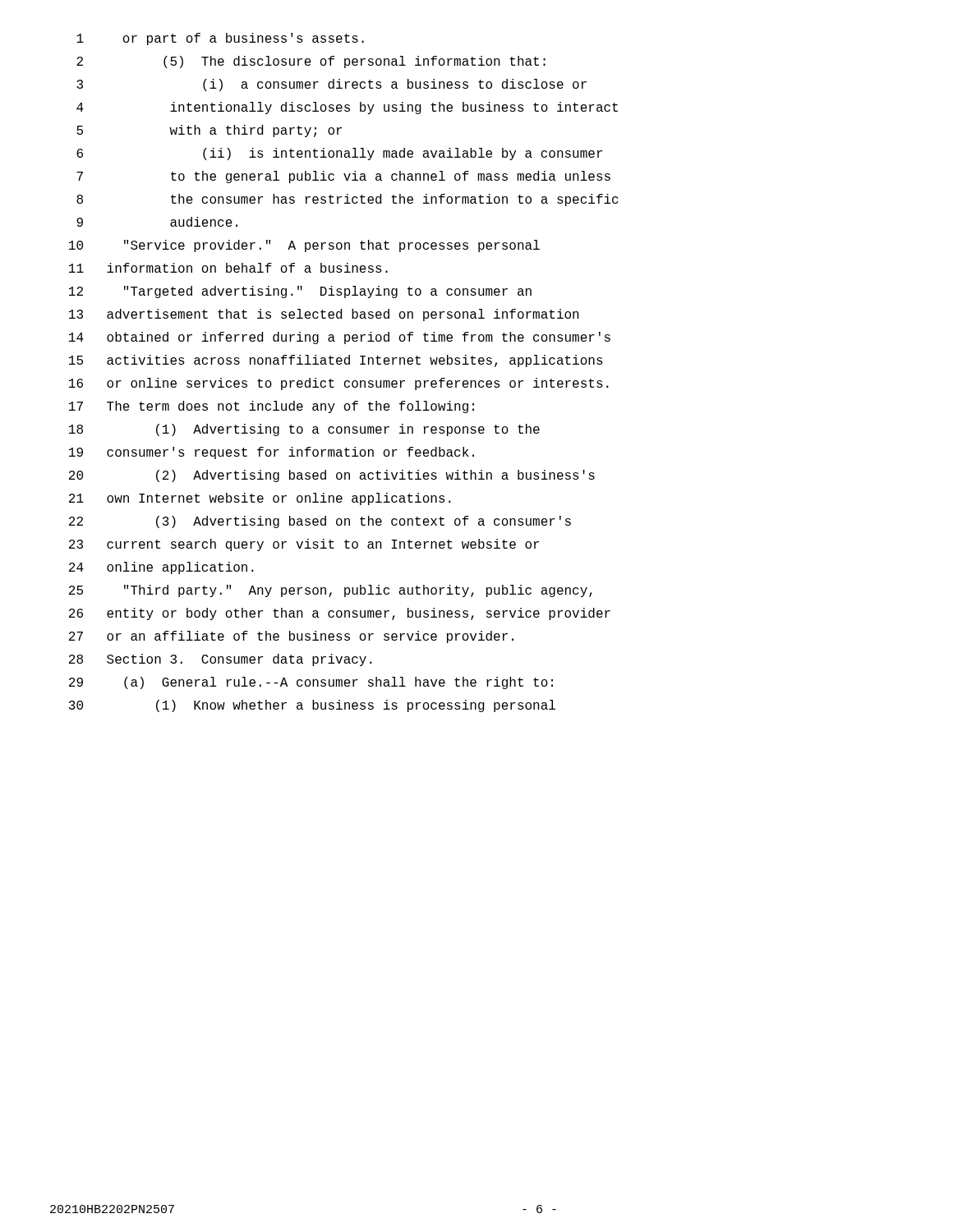Where does it say "11 information on behalf of a business."?
Screen dimensions: 1232x953
[228, 268]
